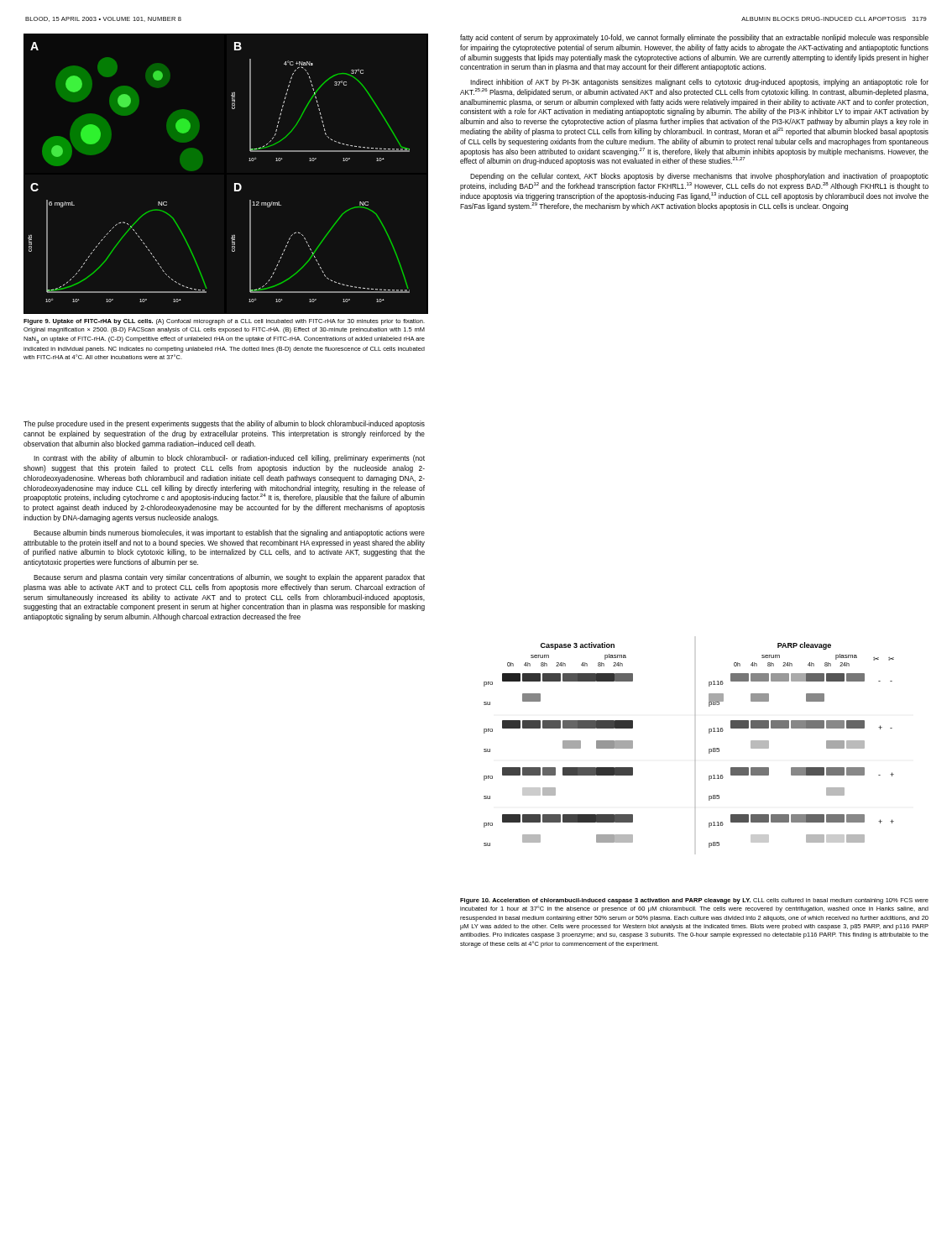This screenshot has height=1259, width=952.
Task: Click on the text block starting "The pulse procedure used in the"
Action: tap(224, 521)
